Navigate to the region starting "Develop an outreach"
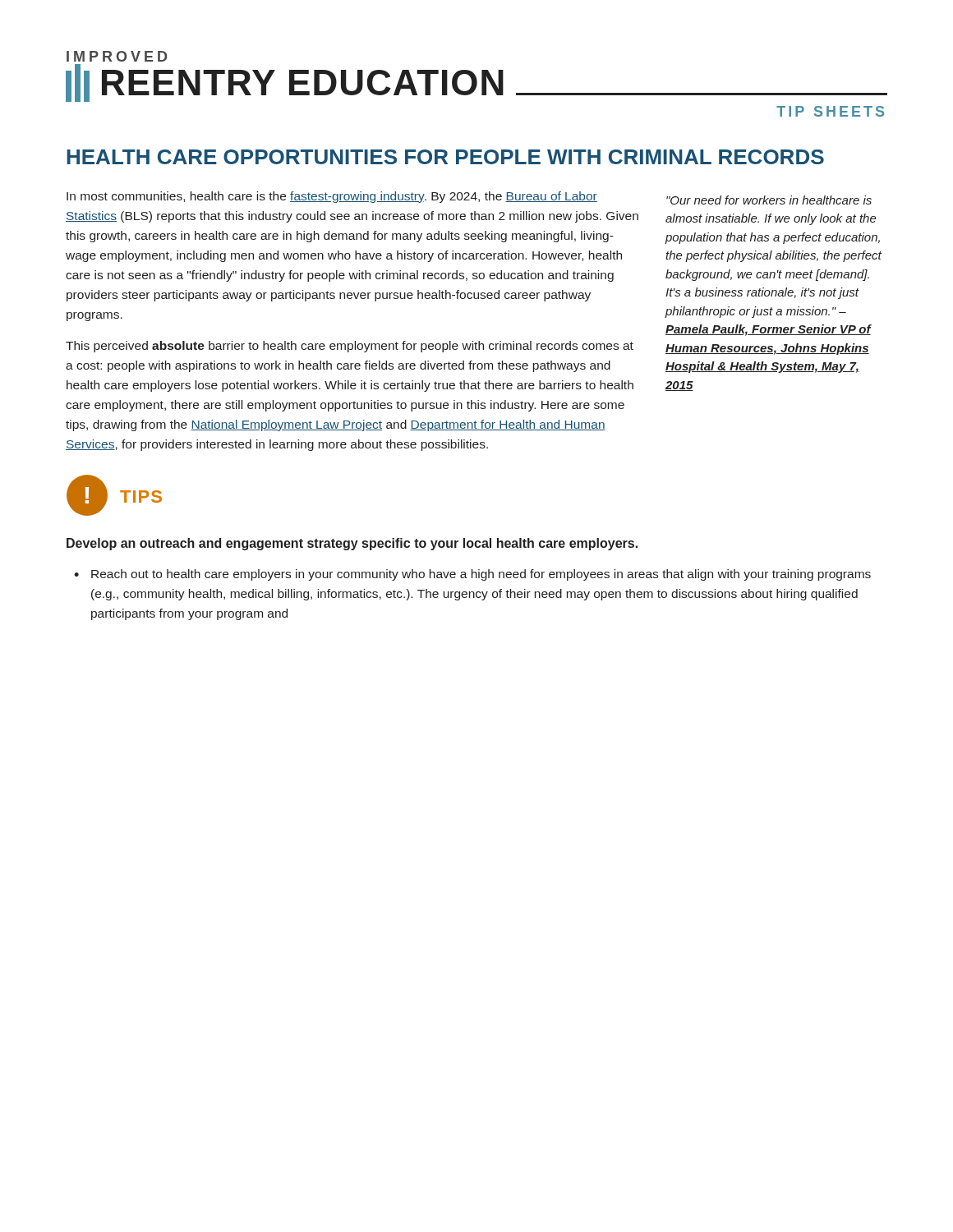The height and width of the screenshot is (1232, 953). (352, 543)
